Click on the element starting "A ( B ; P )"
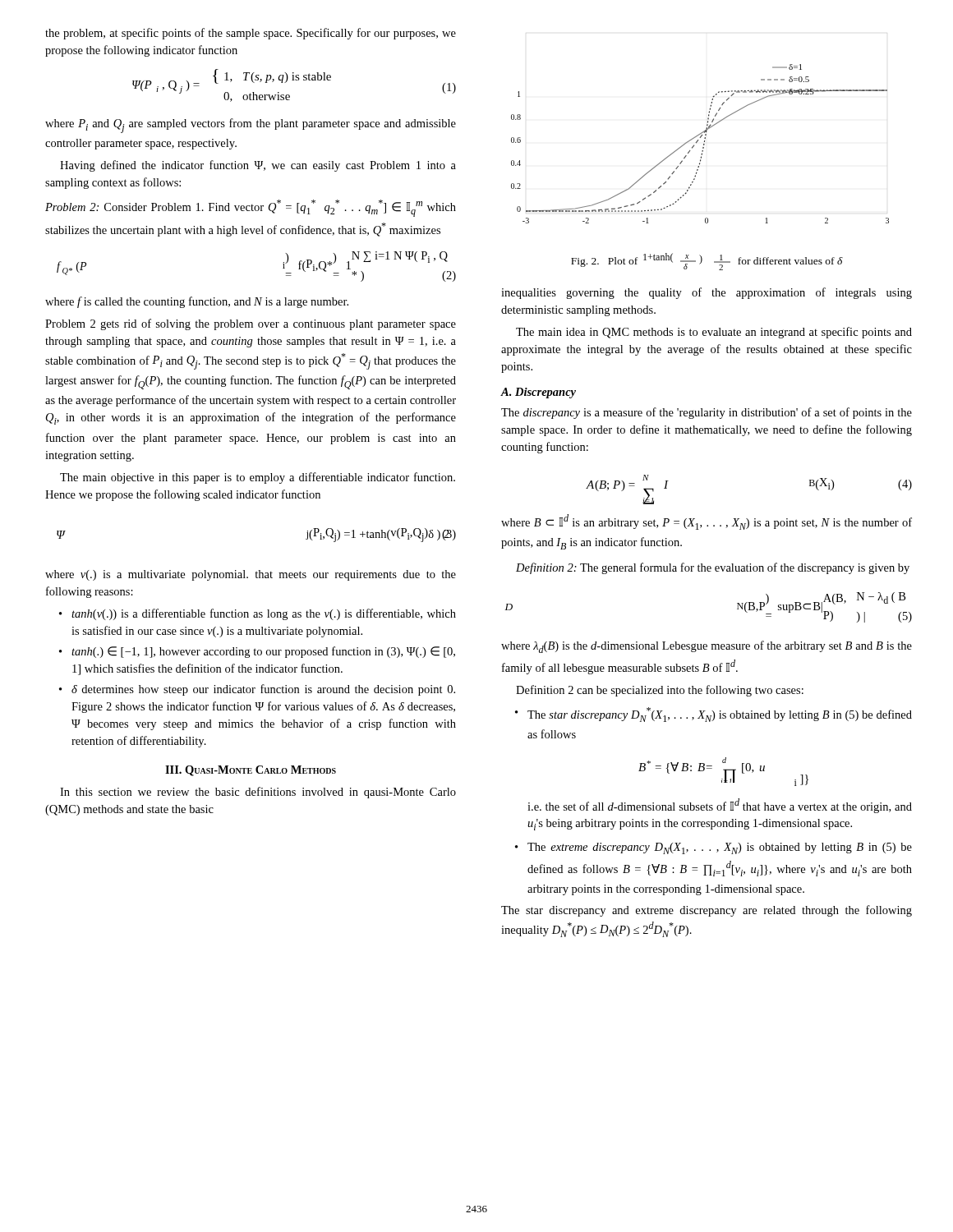Image resolution: width=953 pixels, height=1232 pixels. pyautogui.click(x=648, y=489)
